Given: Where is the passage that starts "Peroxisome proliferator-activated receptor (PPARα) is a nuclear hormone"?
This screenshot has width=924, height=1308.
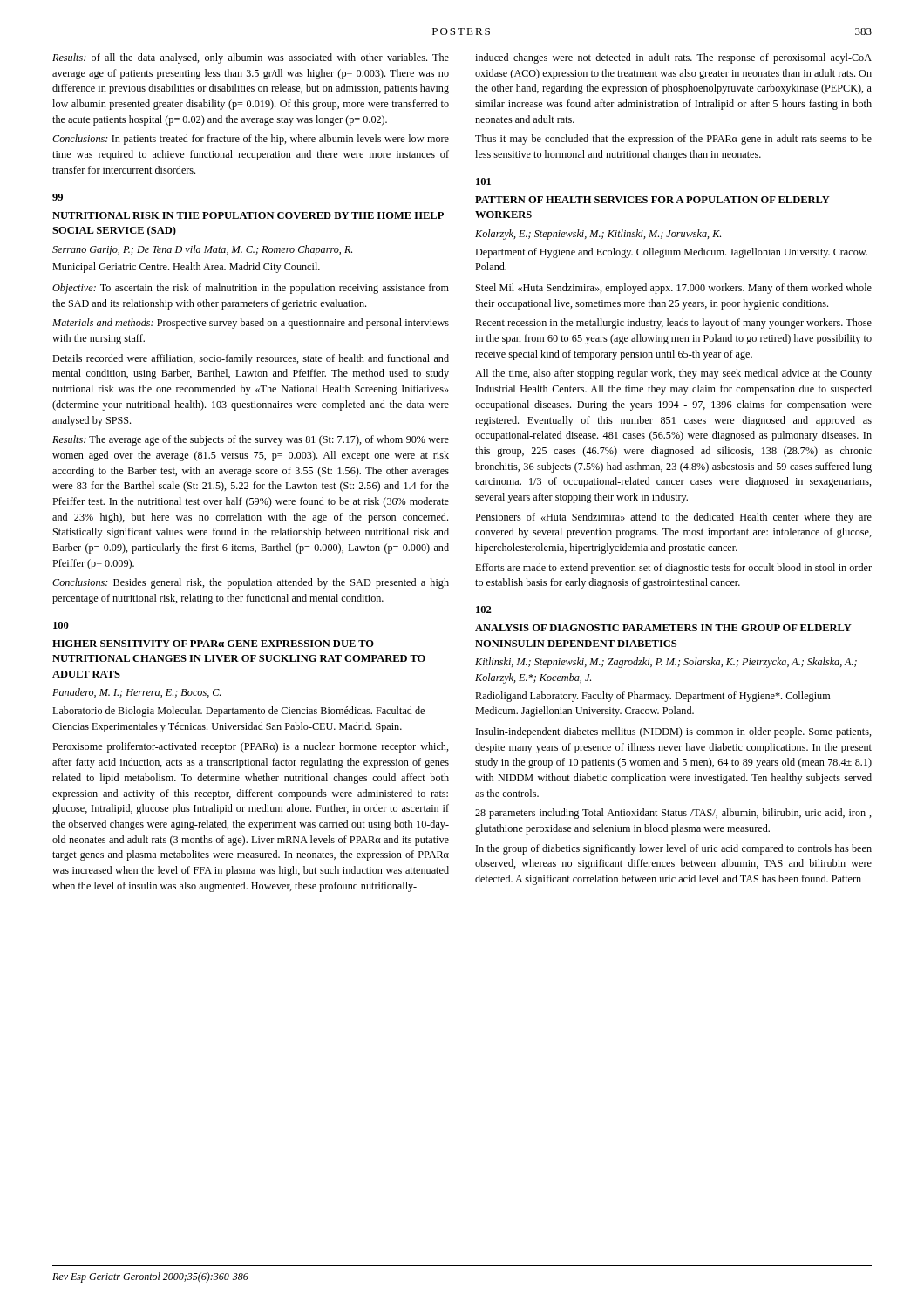Looking at the screenshot, I should [251, 816].
